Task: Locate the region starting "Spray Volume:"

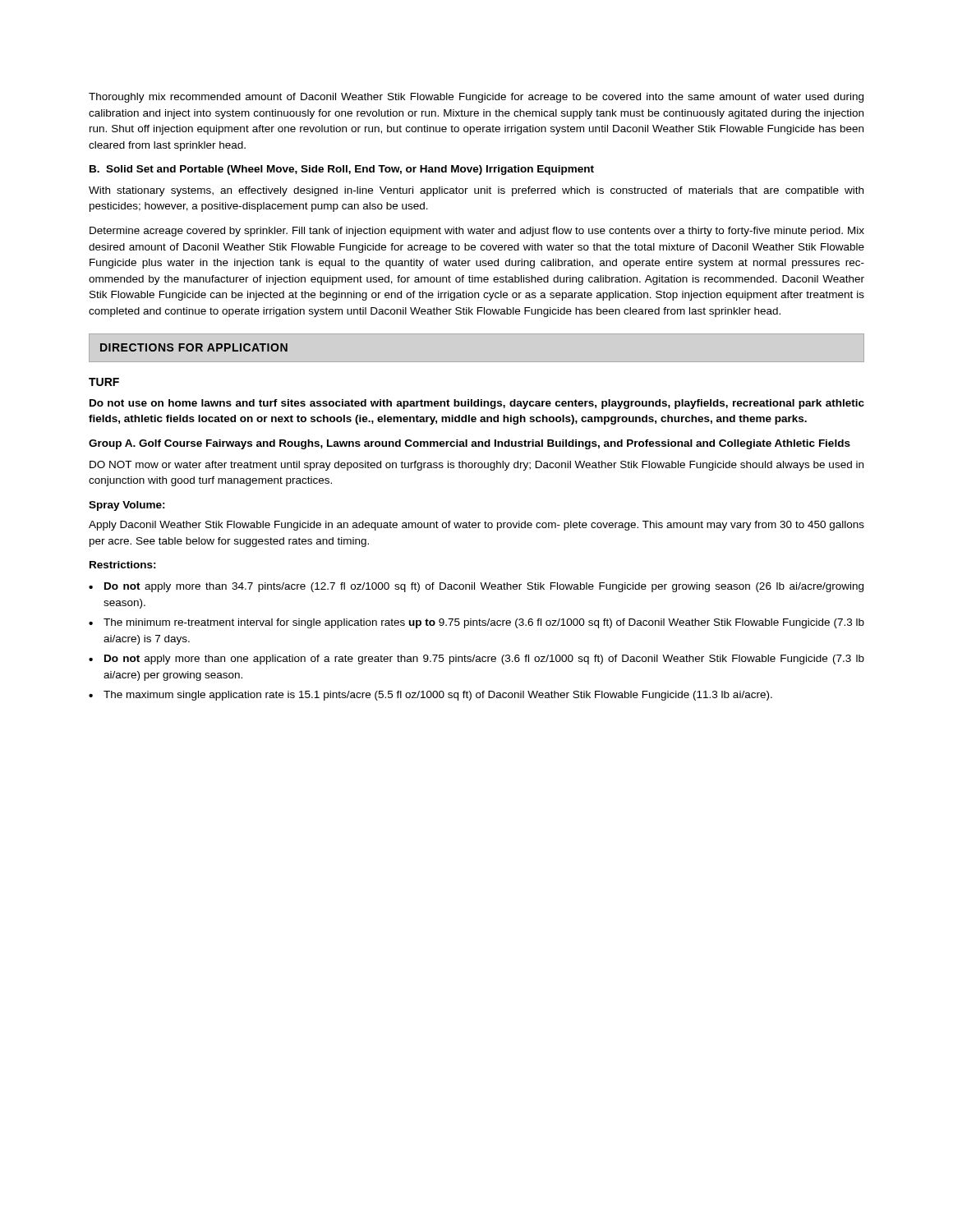Action: [127, 505]
